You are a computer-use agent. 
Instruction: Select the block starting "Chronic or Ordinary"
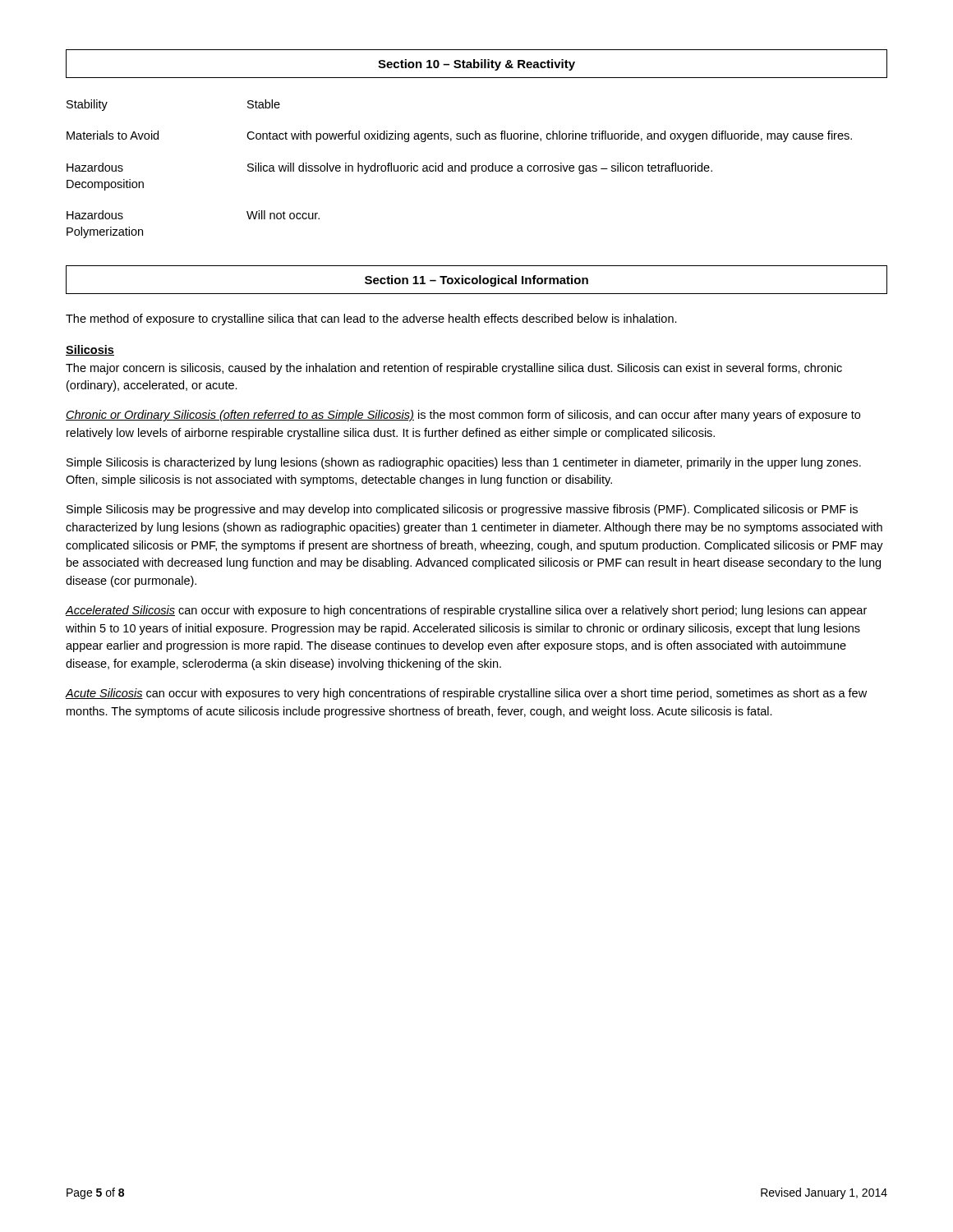pyautogui.click(x=463, y=424)
